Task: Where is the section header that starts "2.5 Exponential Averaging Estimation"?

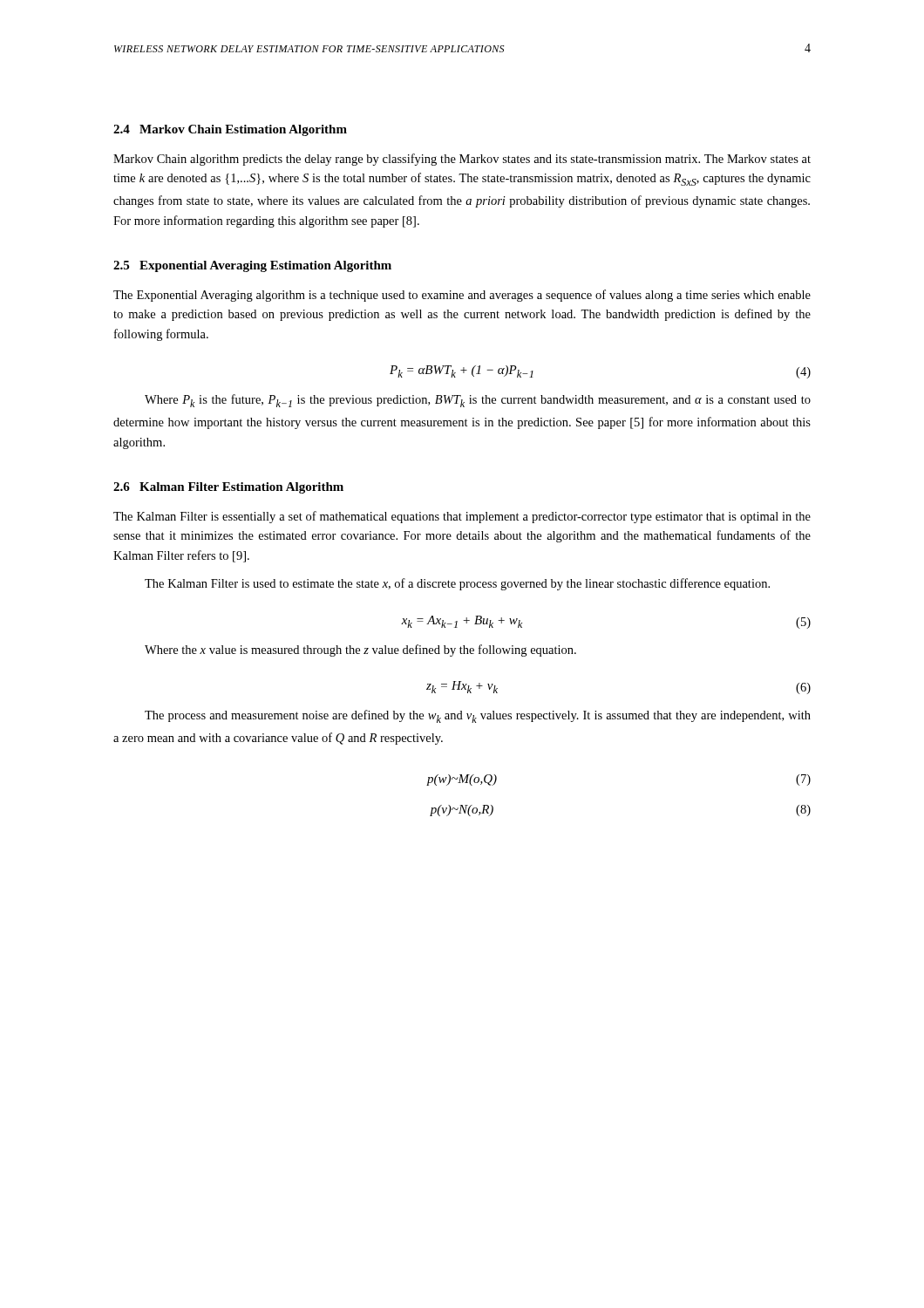Action: [x=252, y=265]
